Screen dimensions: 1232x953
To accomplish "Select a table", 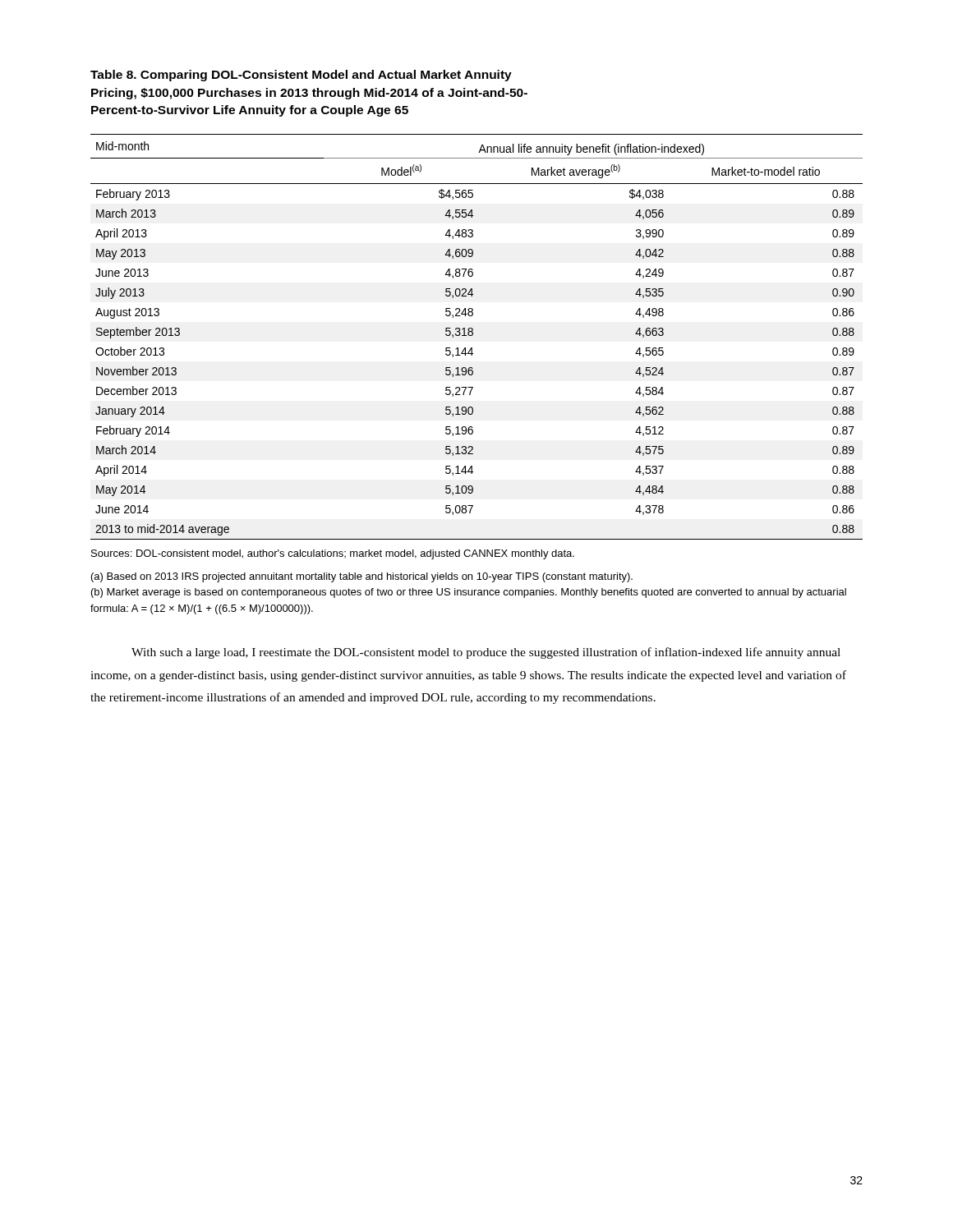I will [x=476, y=337].
